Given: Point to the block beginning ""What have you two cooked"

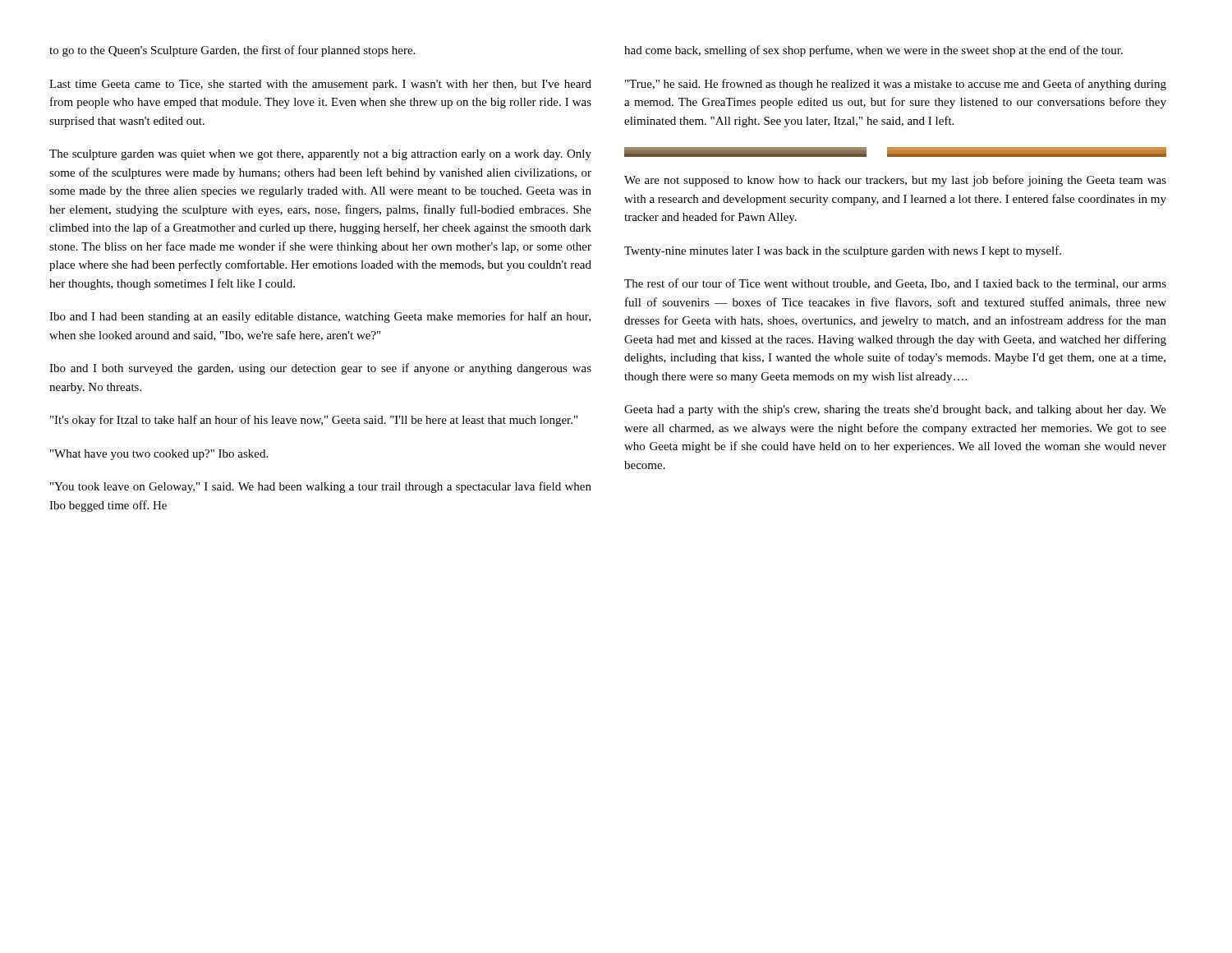Looking at the screenshot, I should click(x=159, y=453).
